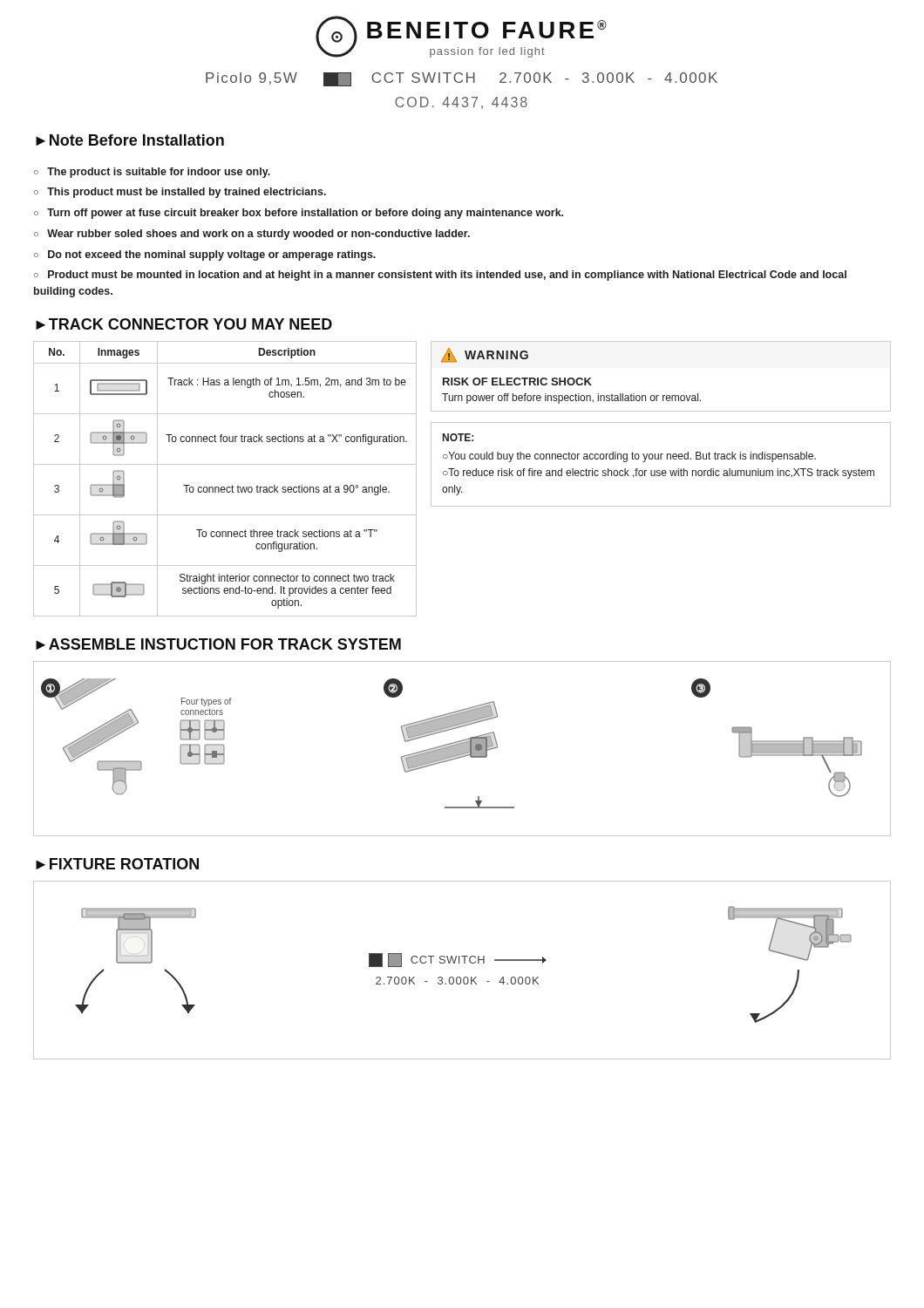Screen dimensions: 1308x924
Task: Point to the region starting "The product is suitable for"
Action: (157, 171)
